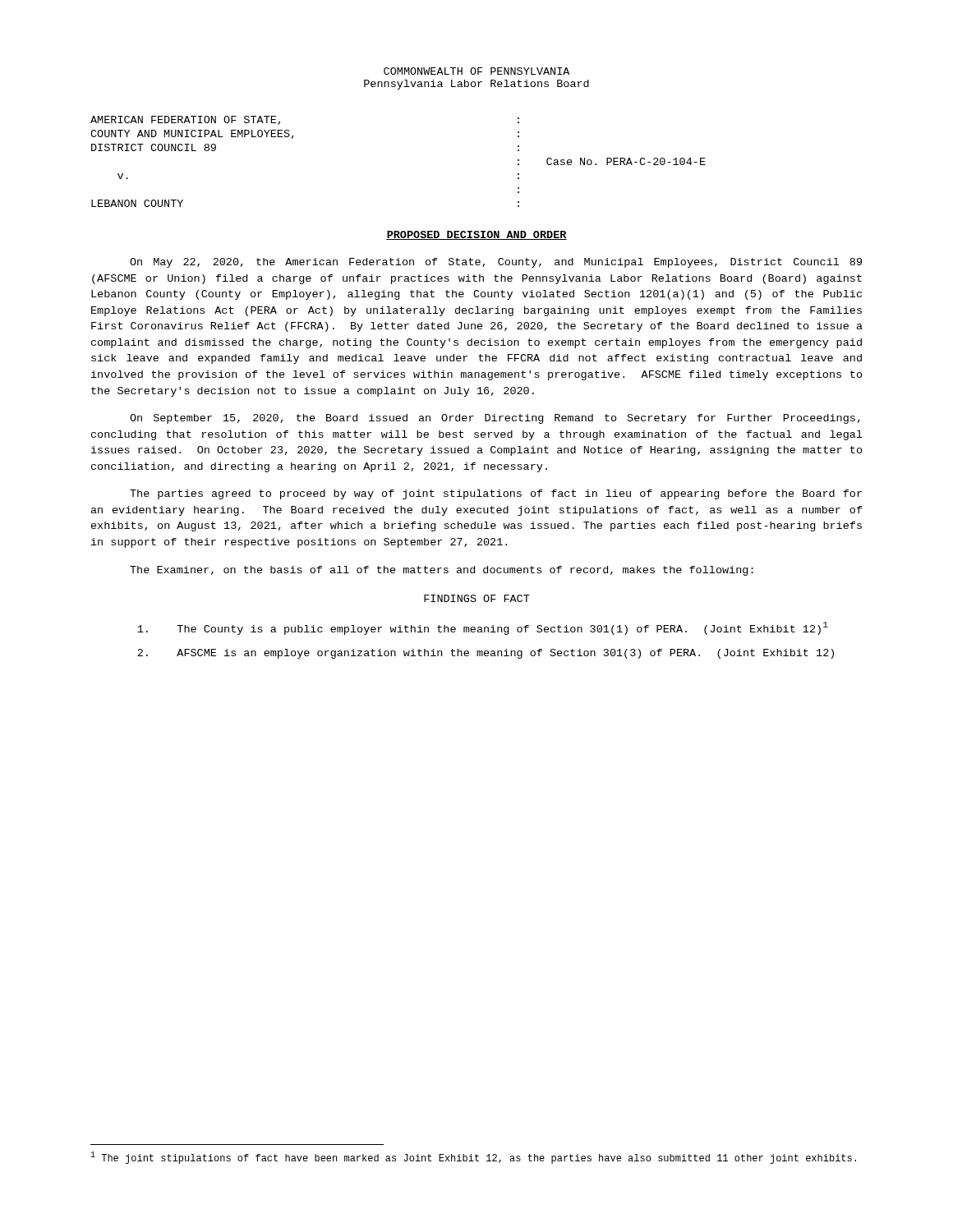Screen dimensions: 1232x953
Task: Click the passage that begins "The County is a public employer"
Action: pos(459,628)
